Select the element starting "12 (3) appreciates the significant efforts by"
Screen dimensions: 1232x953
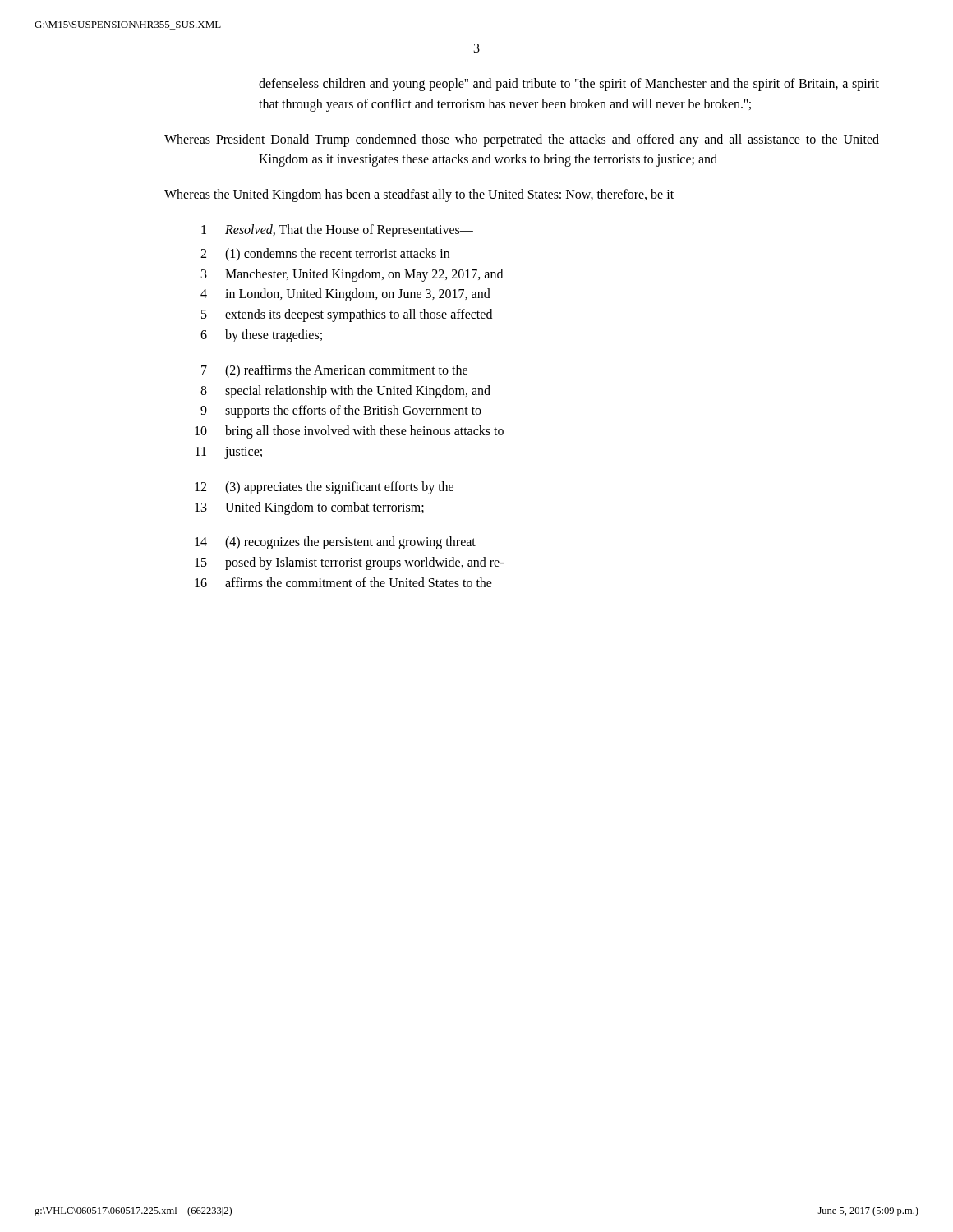[324, 488]
